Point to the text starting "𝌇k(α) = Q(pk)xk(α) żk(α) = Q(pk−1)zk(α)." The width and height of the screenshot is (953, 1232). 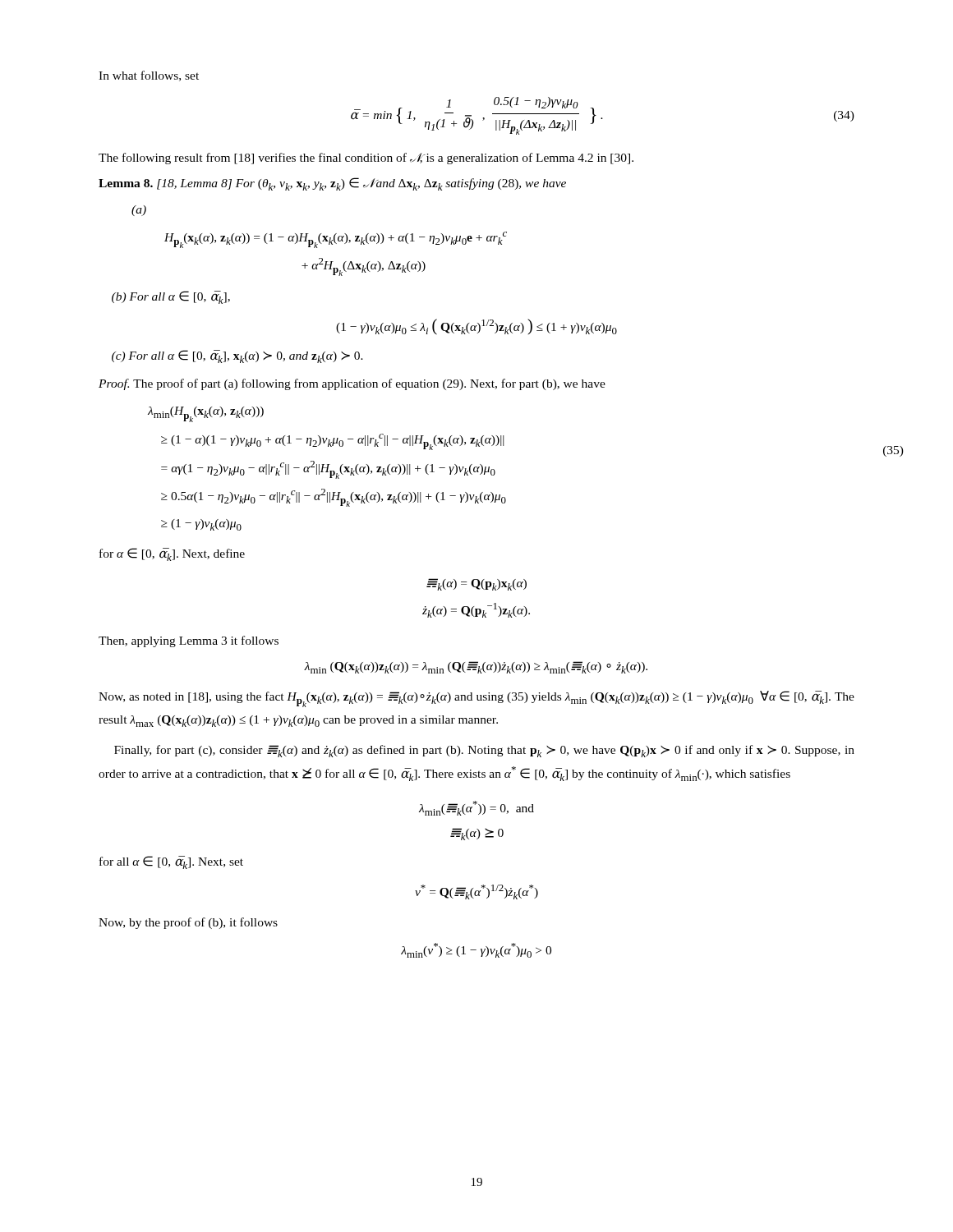click(x=476, y=598)
